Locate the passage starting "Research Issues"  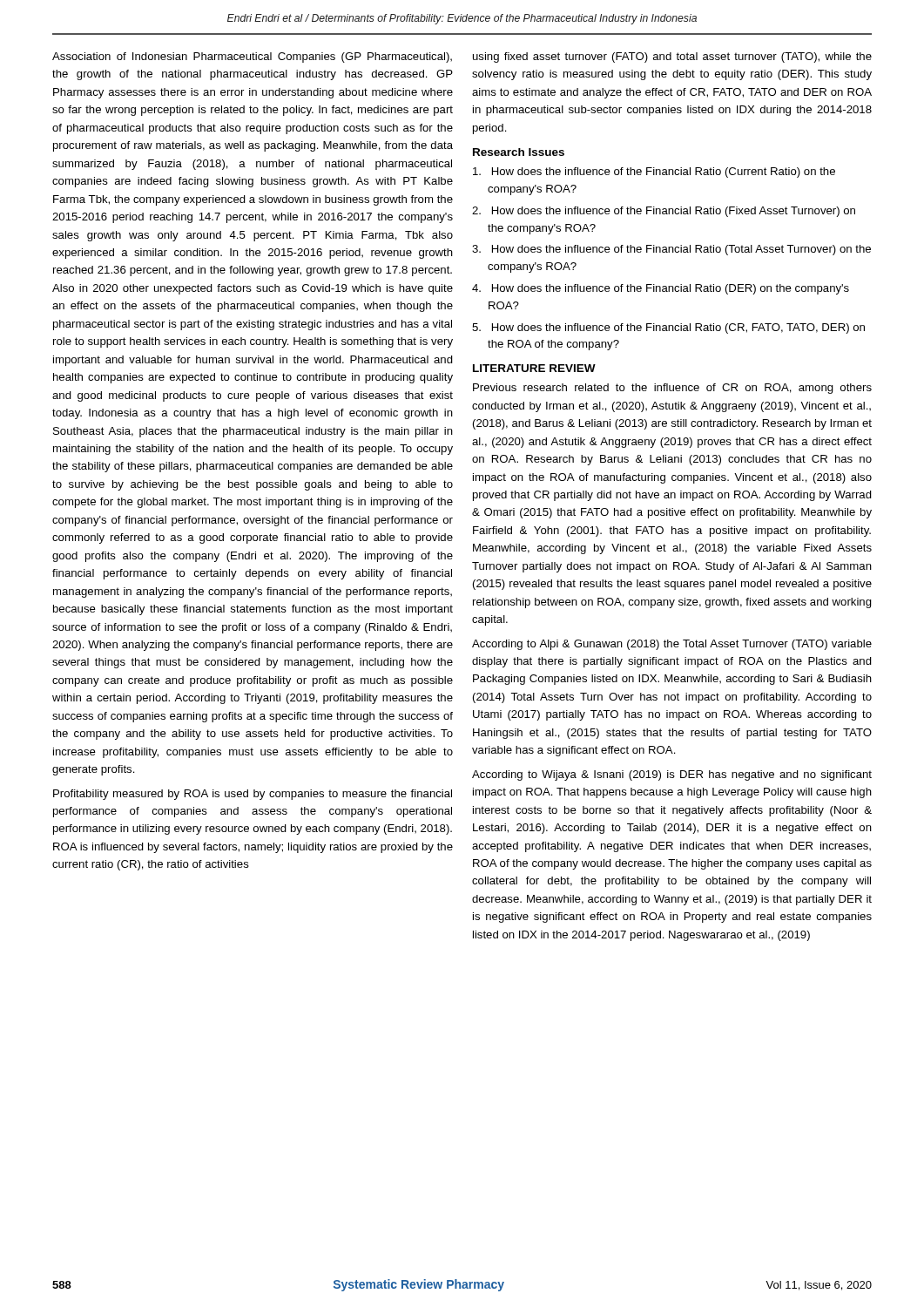tap(518, 152)
